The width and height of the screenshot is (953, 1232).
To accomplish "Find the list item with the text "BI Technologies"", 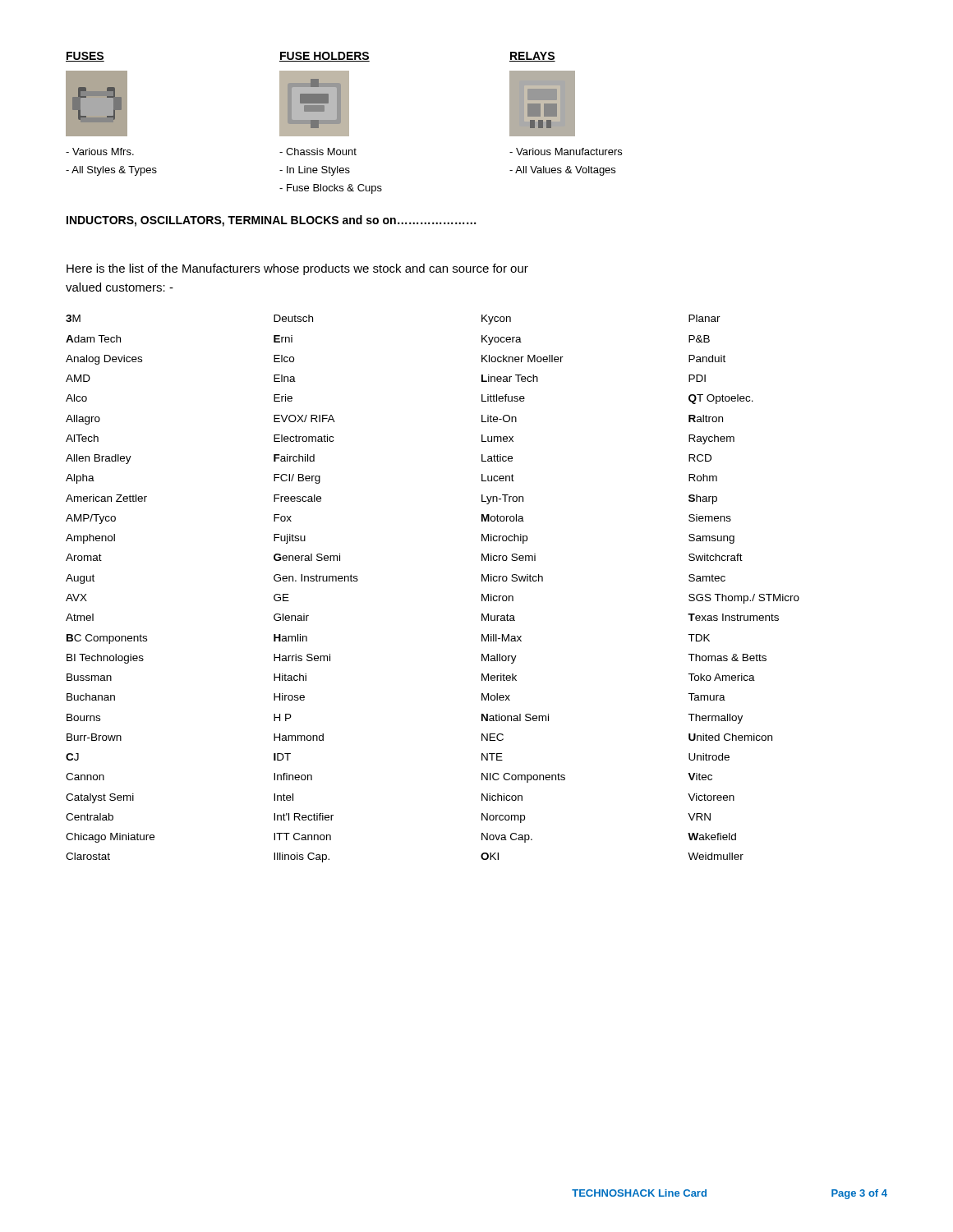I will tap(105, 657).
